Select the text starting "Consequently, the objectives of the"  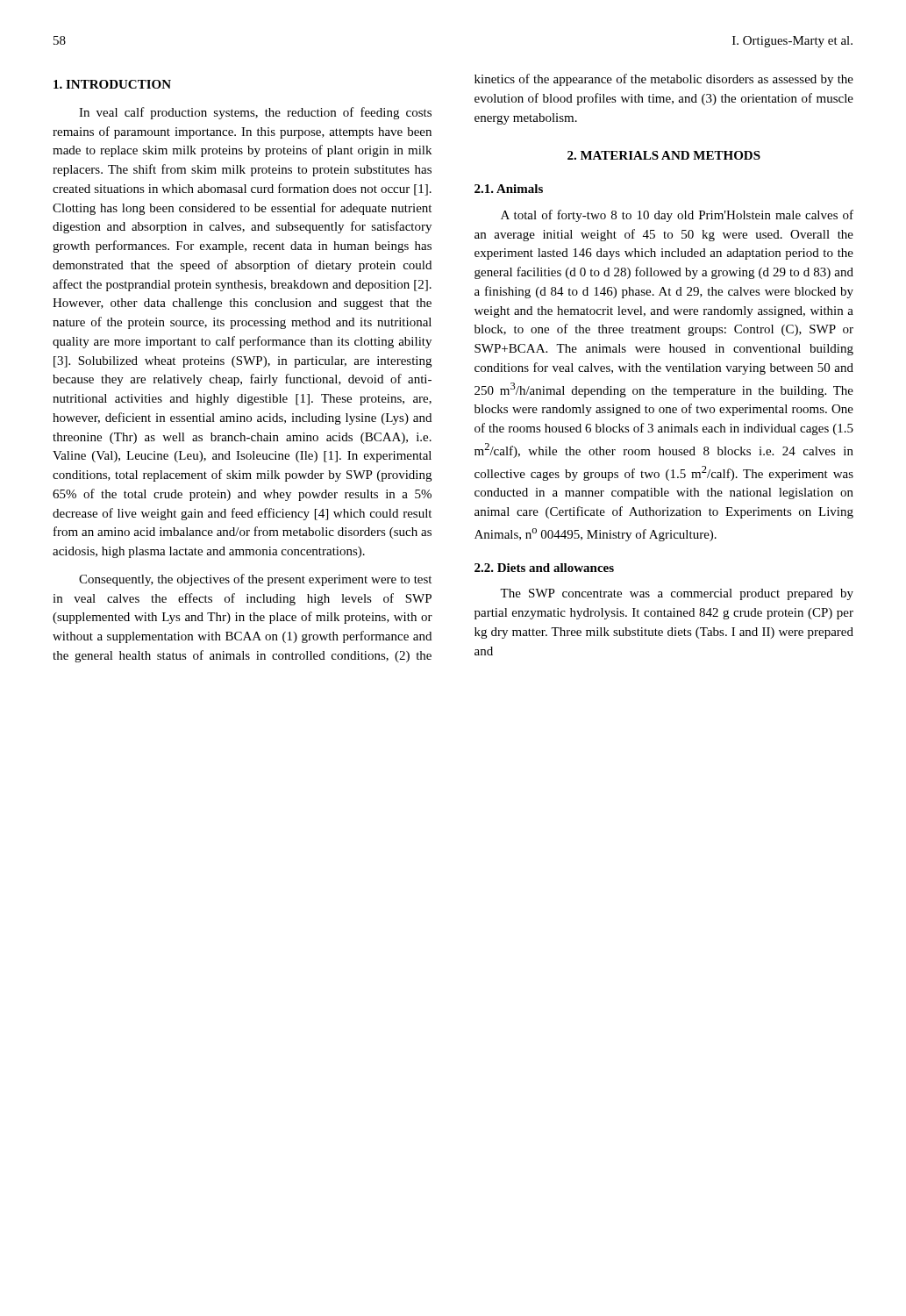pyautogui.click(x=104, y=80)
